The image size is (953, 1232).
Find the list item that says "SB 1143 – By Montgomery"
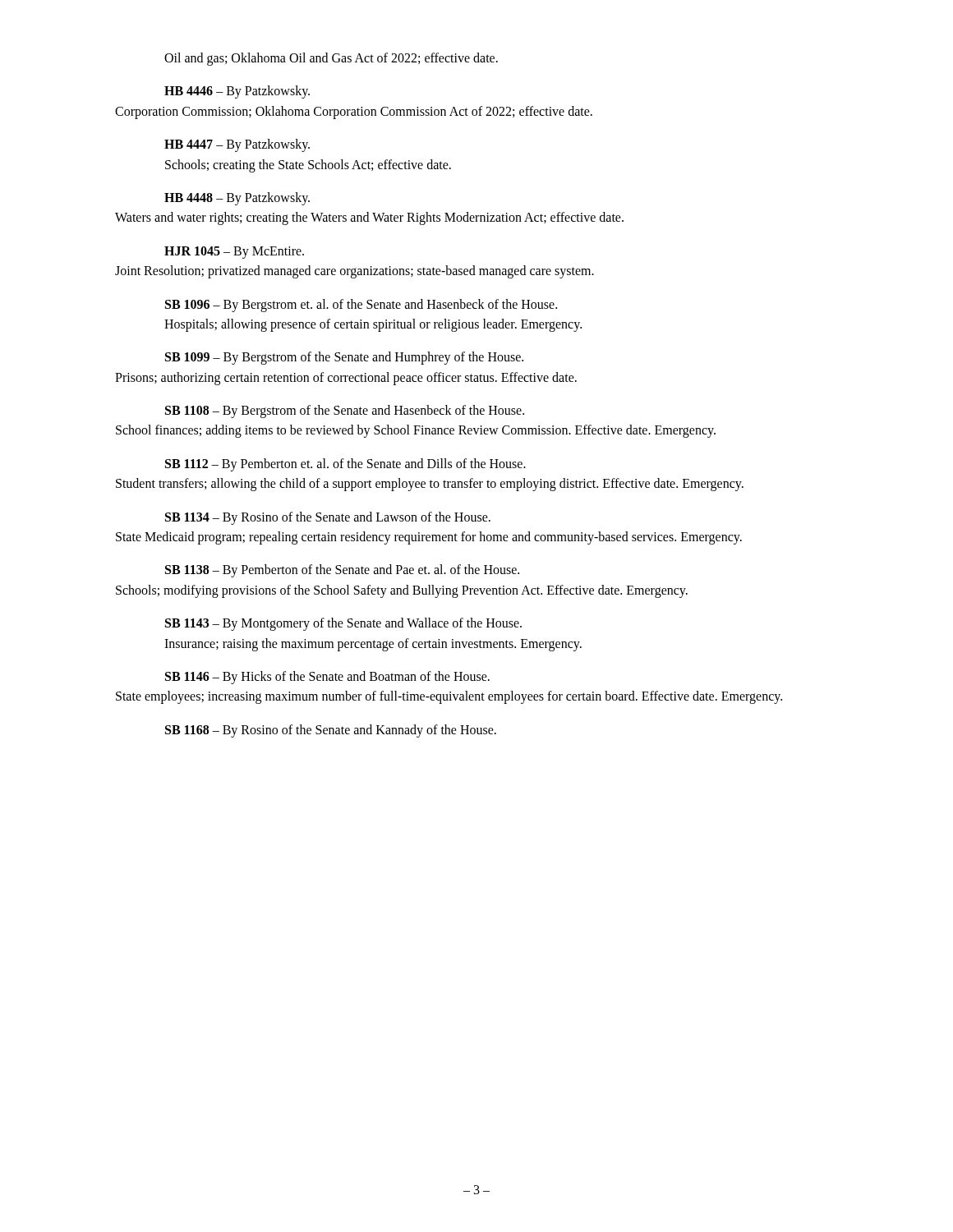coord(509,634)
